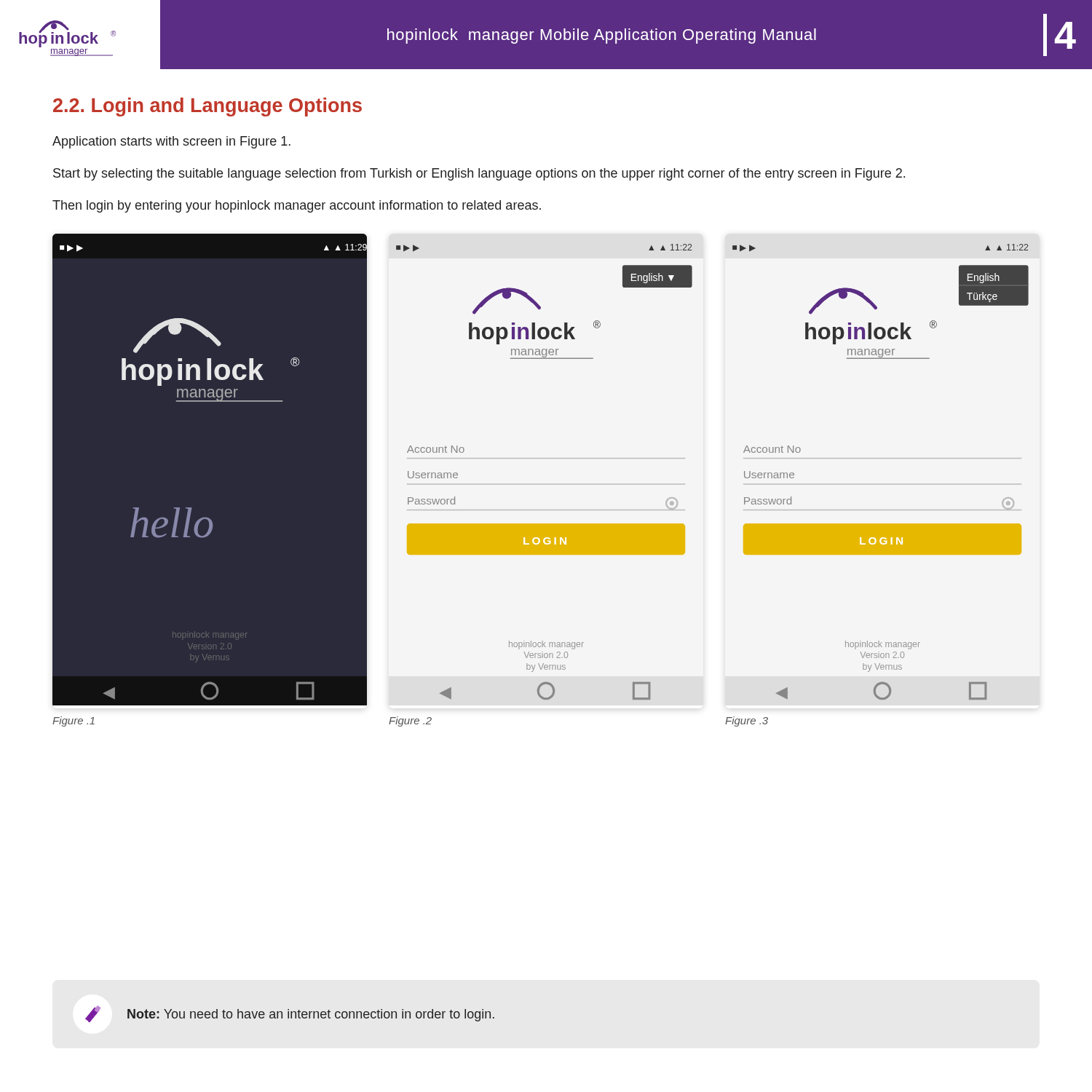Select the text starting "2.2. Login and Language Options"
Screen dimensions: 1092x1092
click(x=207, y=106)
